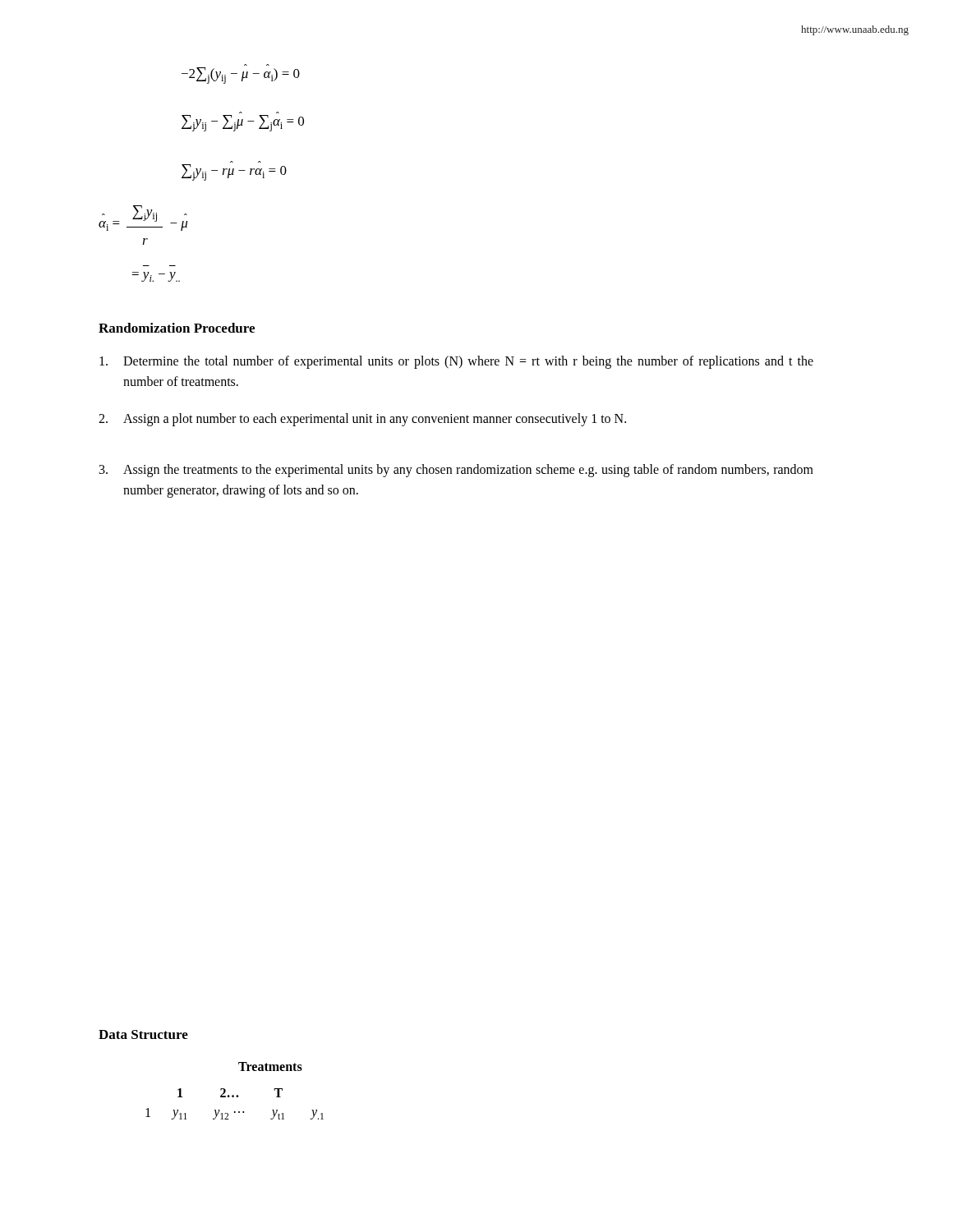Screen dimensions: 1232x953
Task: Locate the formula that opens with "∑jyij − ∑jμ̂ − ∑jα̂i"
Action: tap(243, 121)
